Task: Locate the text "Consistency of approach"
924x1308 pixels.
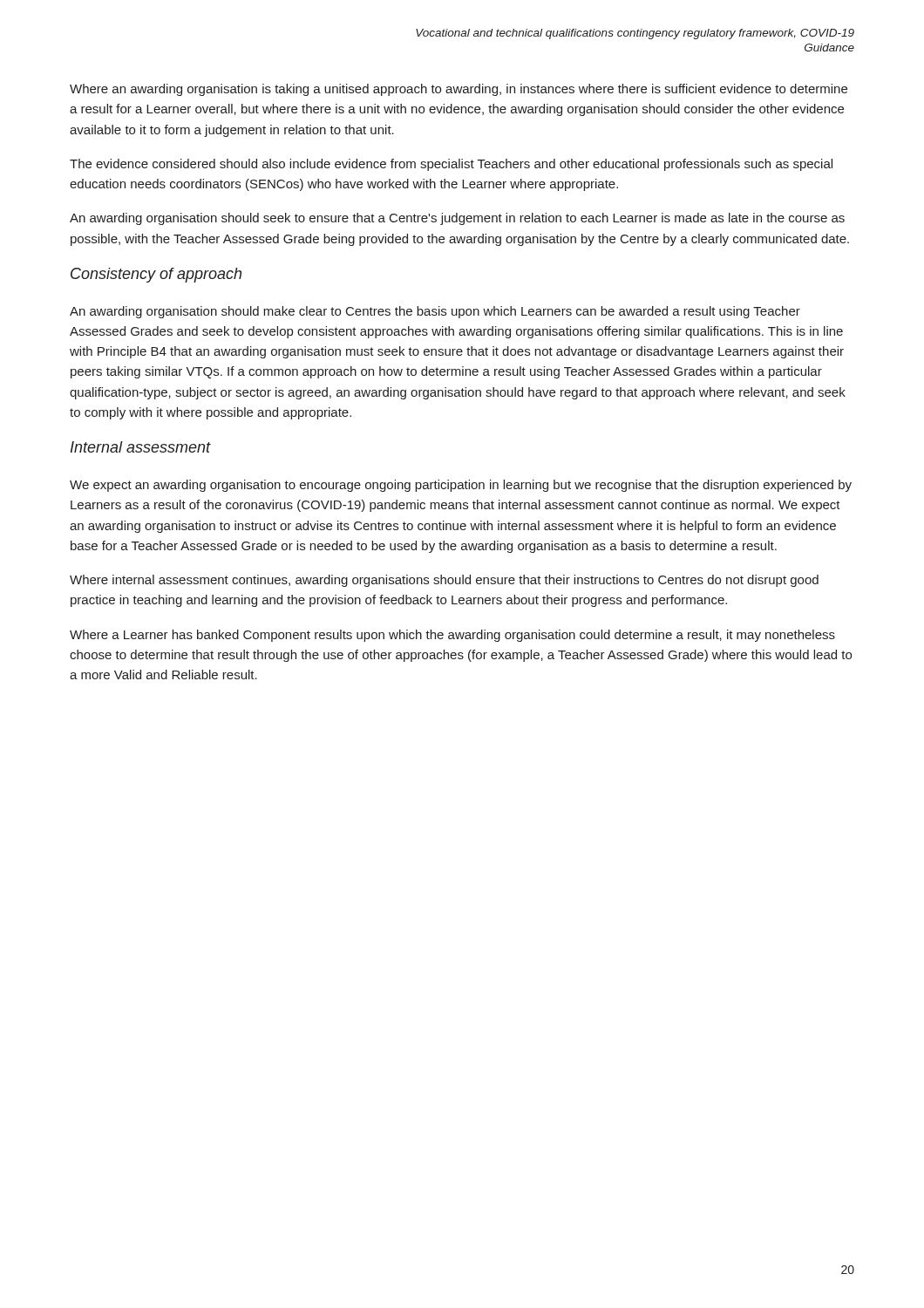Action: (x=156, y=275)
